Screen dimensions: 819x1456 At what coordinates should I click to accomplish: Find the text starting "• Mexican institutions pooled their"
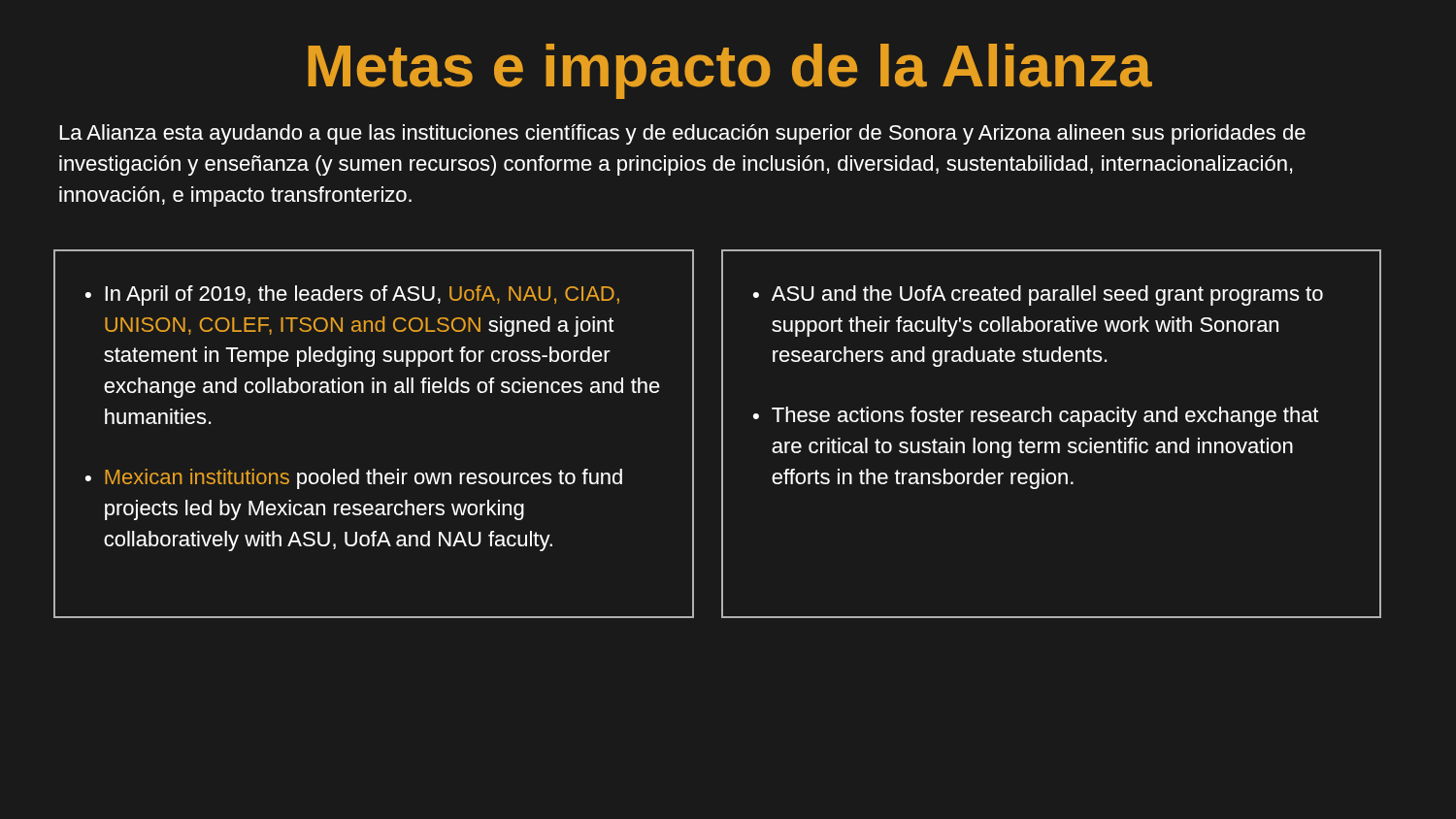(374, 508)
